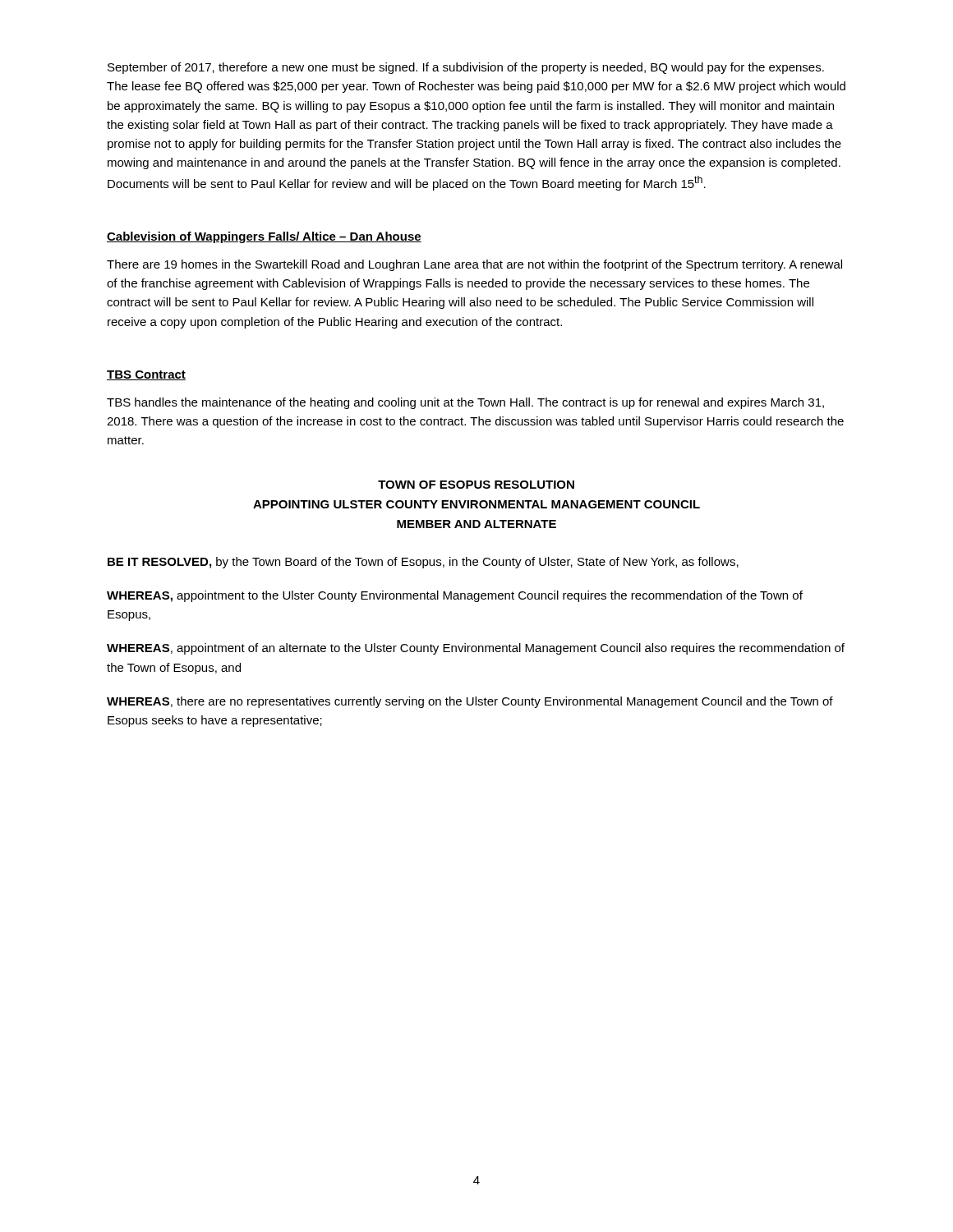Click on the element starting "WHEREAS, appointment to the Ulster"

click(x=455, y=604)
